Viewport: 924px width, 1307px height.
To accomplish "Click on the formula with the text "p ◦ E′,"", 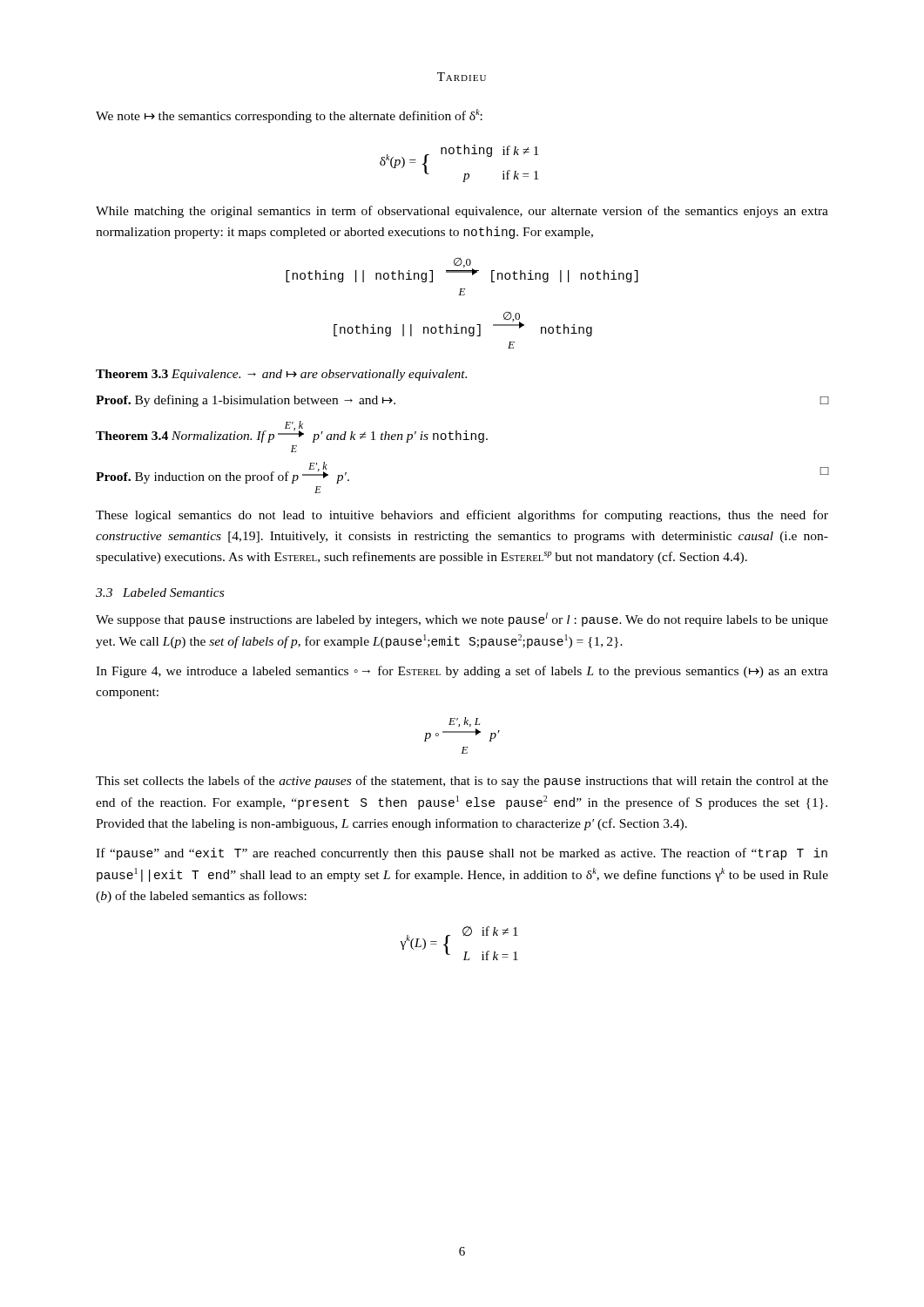I will [x=462, y=737].
